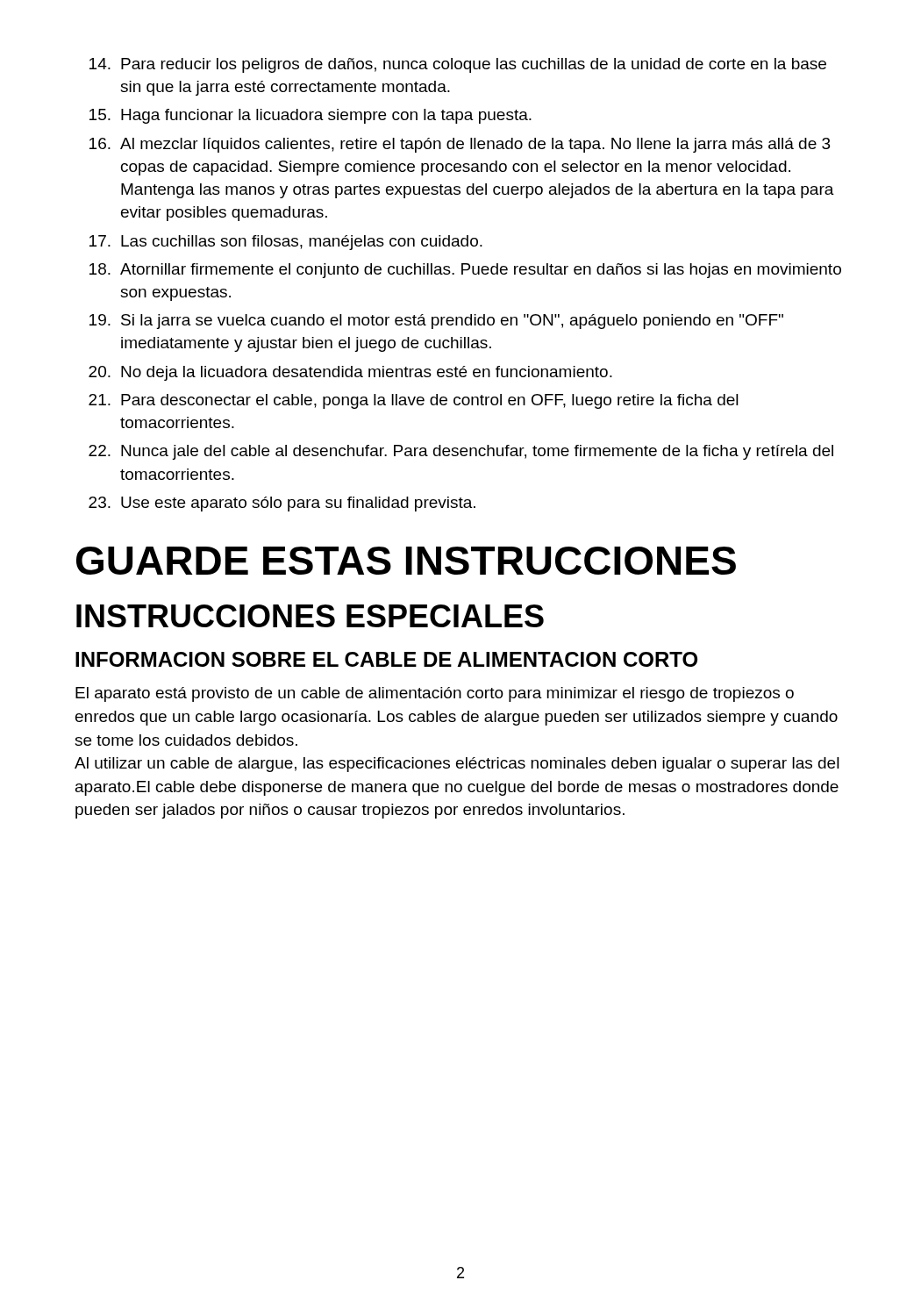Navigate to the text block starting "INFORMACION SOBRE EL CABLE DE ALIMENTACION CORTO"
Viewport: 921px width, 1316px height.
pyautogui.click(x=386, y=659)
